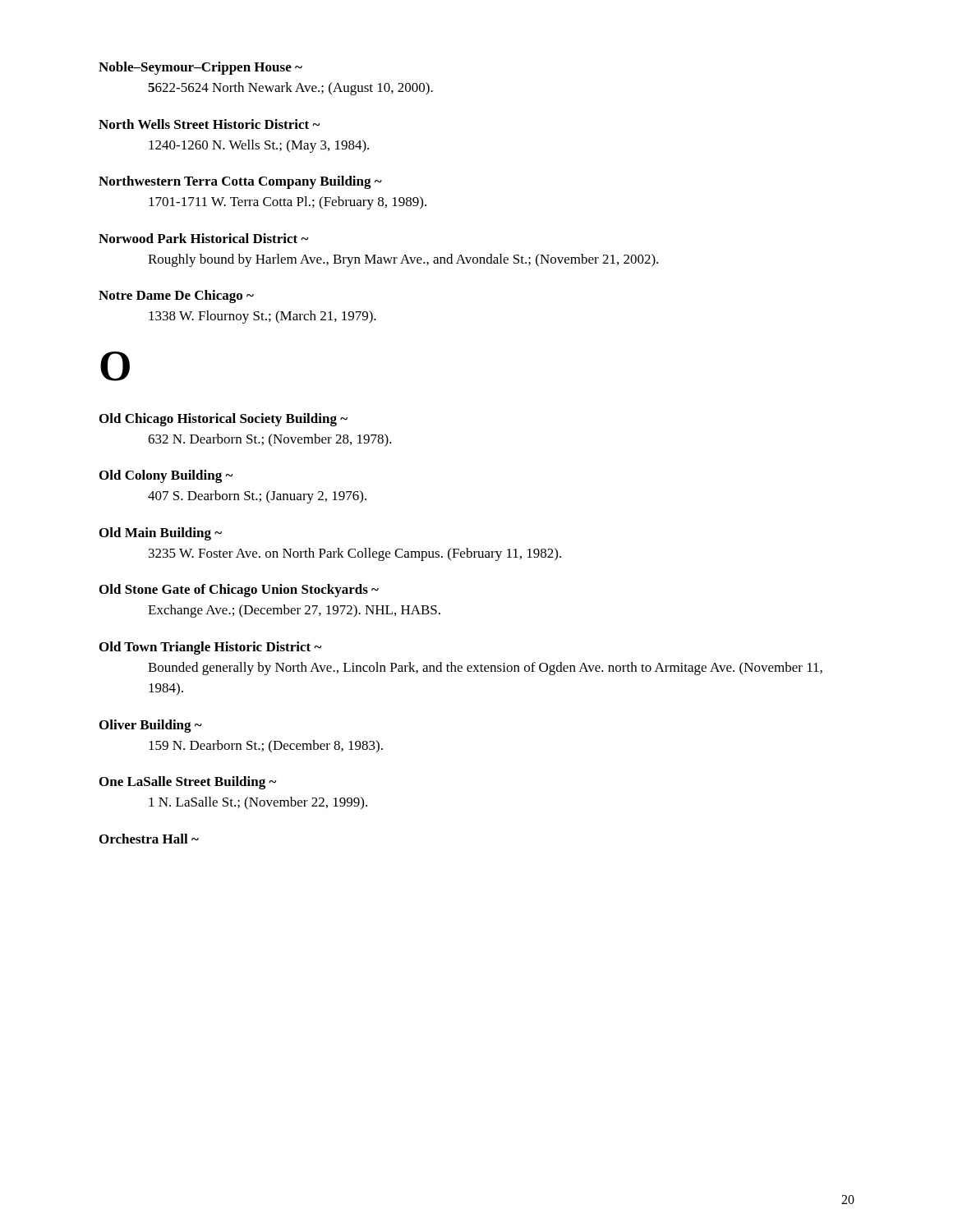The image size is (953, 1232).
Task: Locate the region starting "Northwestern Terra Cotta Company Building ~ 1701-1711 W."
Action: [x=240, y=182]
